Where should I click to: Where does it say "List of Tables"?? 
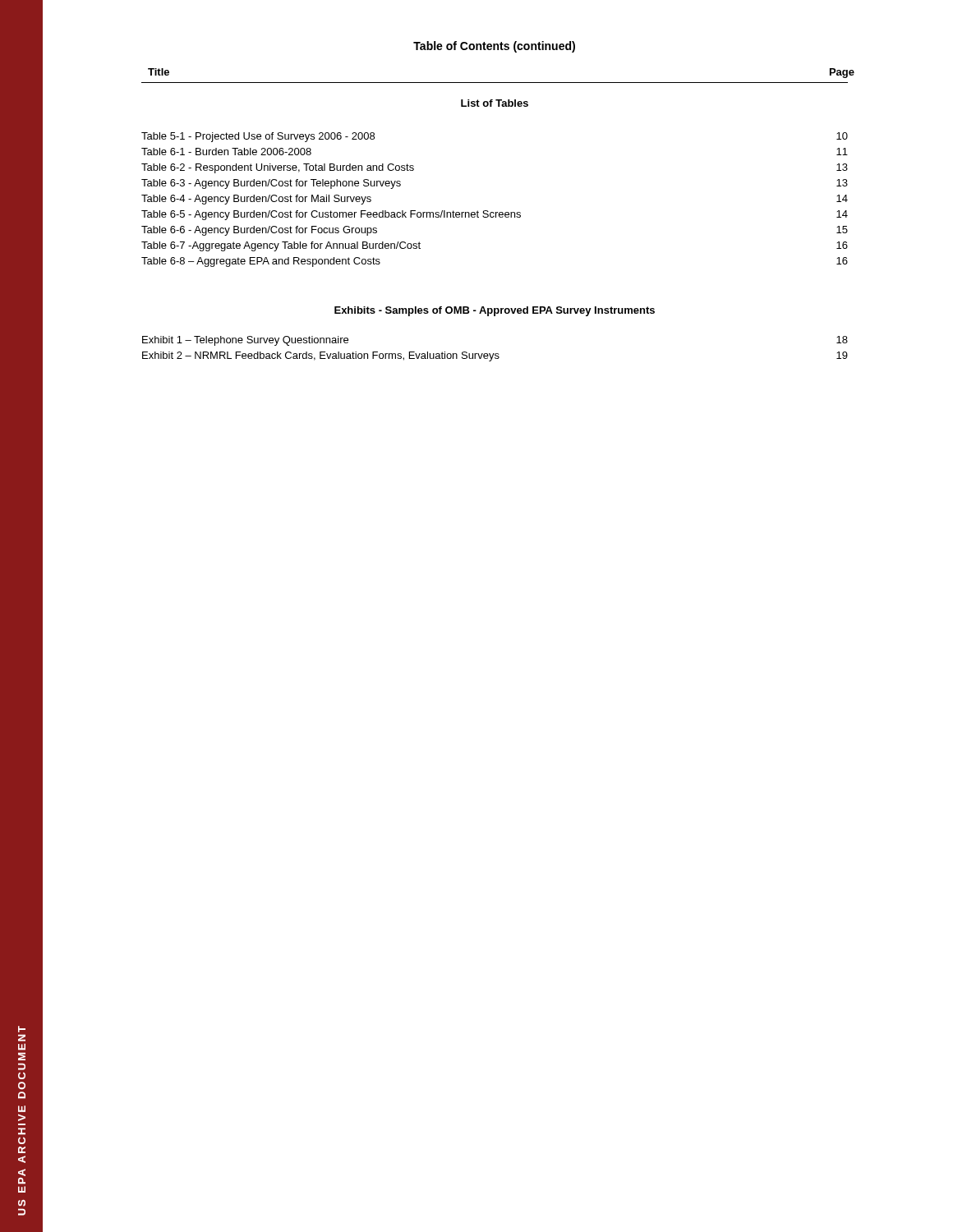pos(495,103)
